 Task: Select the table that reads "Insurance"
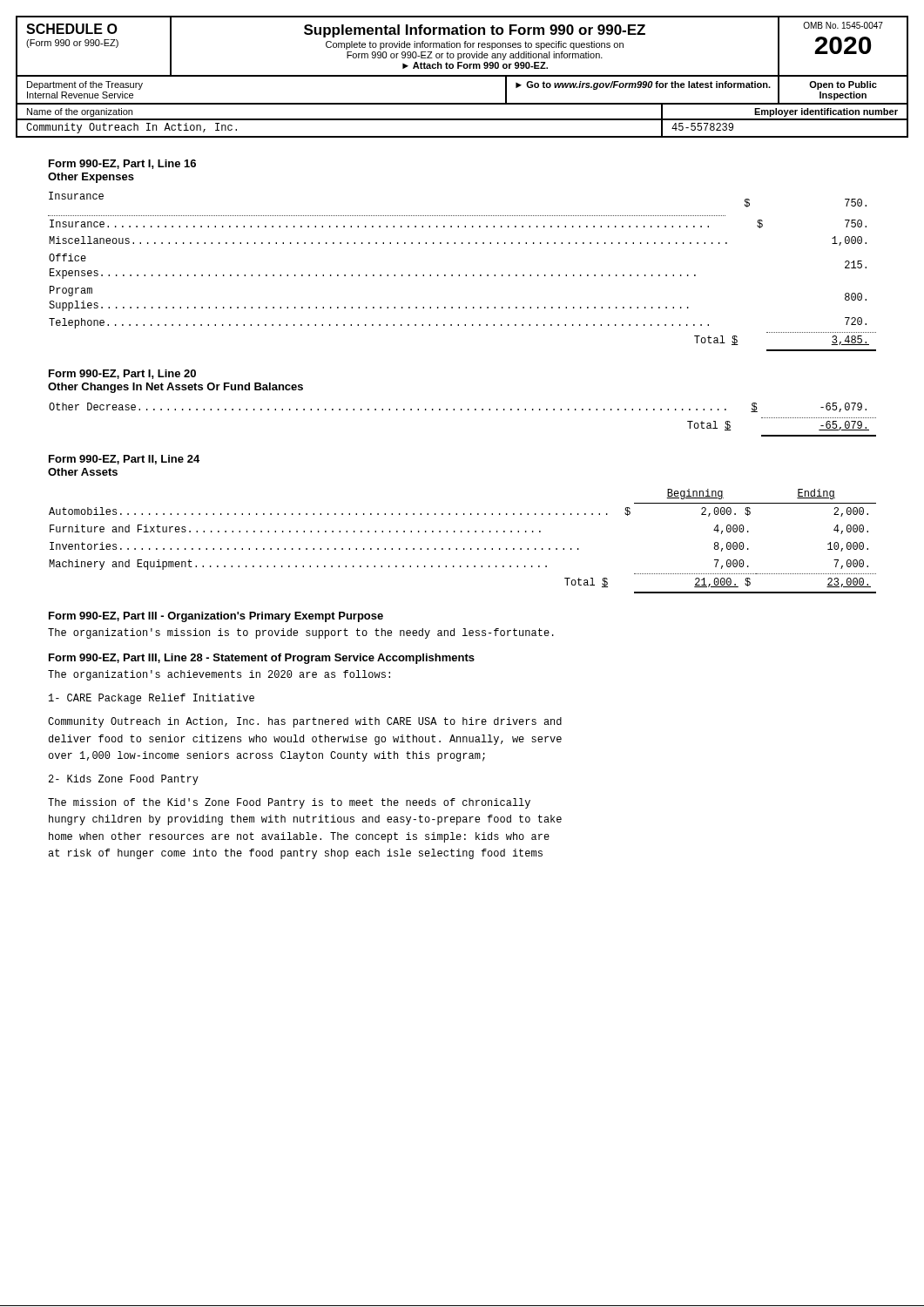click(462, 271)
